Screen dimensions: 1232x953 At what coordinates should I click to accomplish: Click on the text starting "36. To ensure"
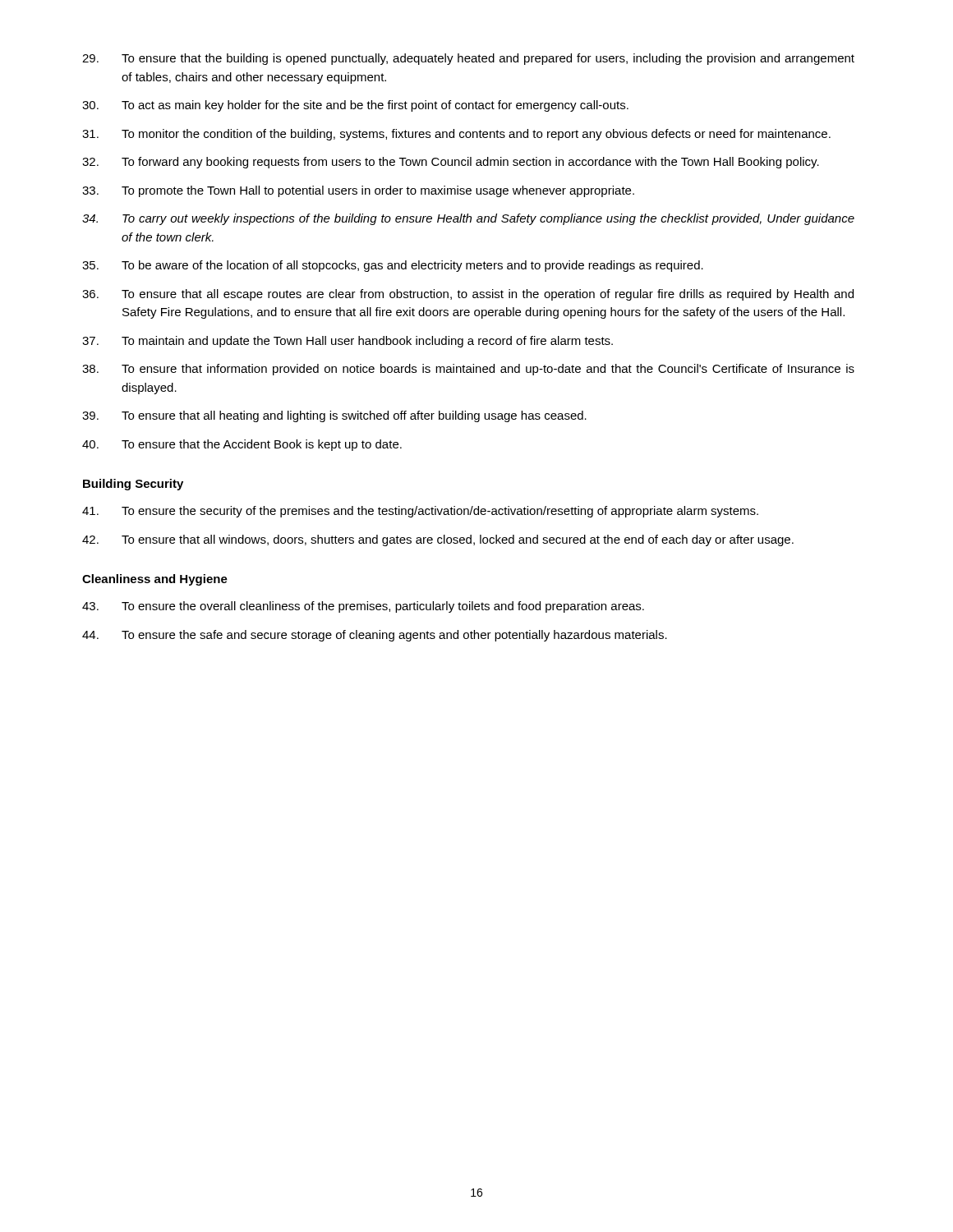coord(468,303)
